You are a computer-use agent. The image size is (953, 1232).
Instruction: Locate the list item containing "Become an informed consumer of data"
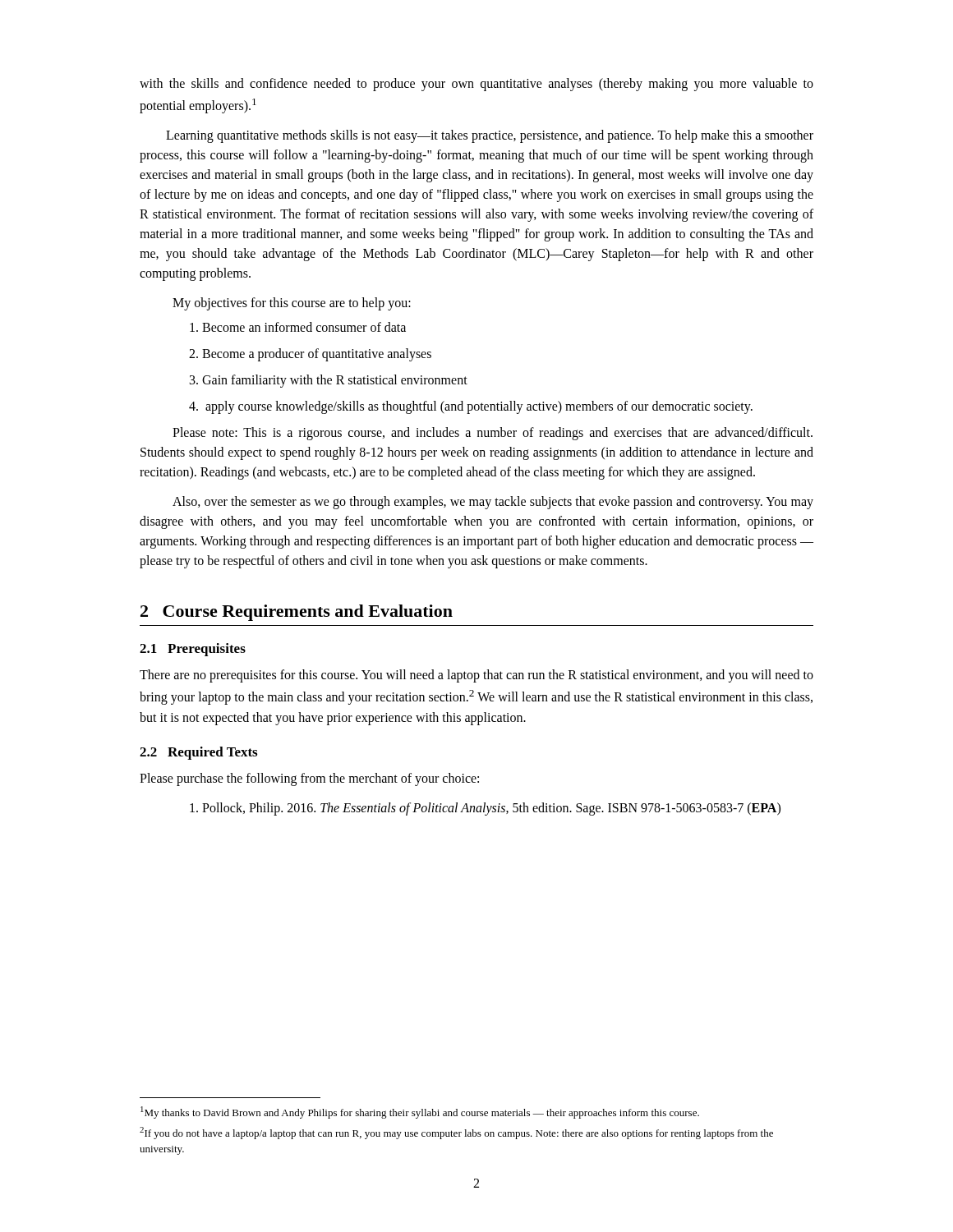pyautogui.click(x=298, y=328)
